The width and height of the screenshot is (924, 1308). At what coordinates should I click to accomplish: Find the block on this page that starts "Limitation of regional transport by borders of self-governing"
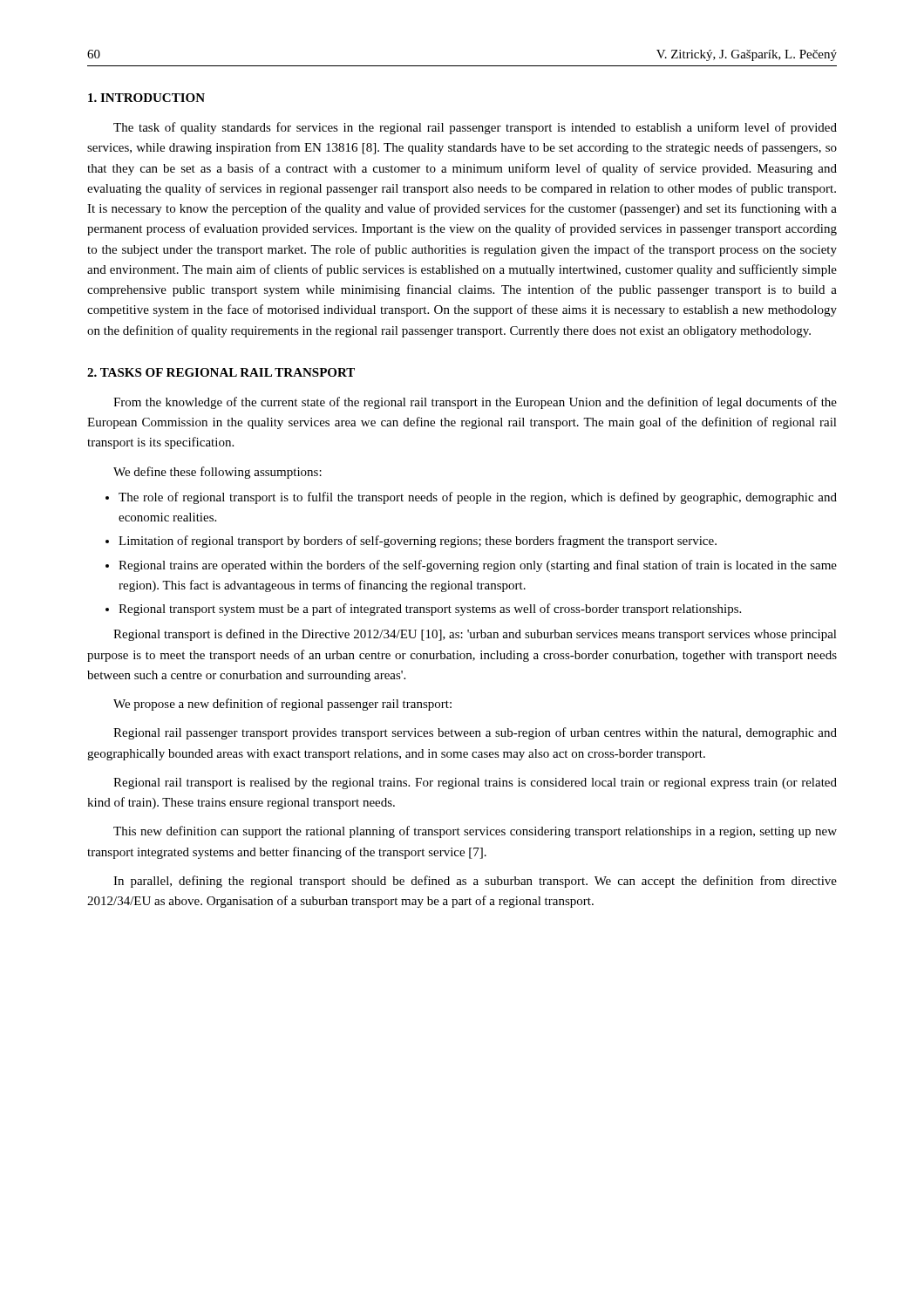pos(418,541)
